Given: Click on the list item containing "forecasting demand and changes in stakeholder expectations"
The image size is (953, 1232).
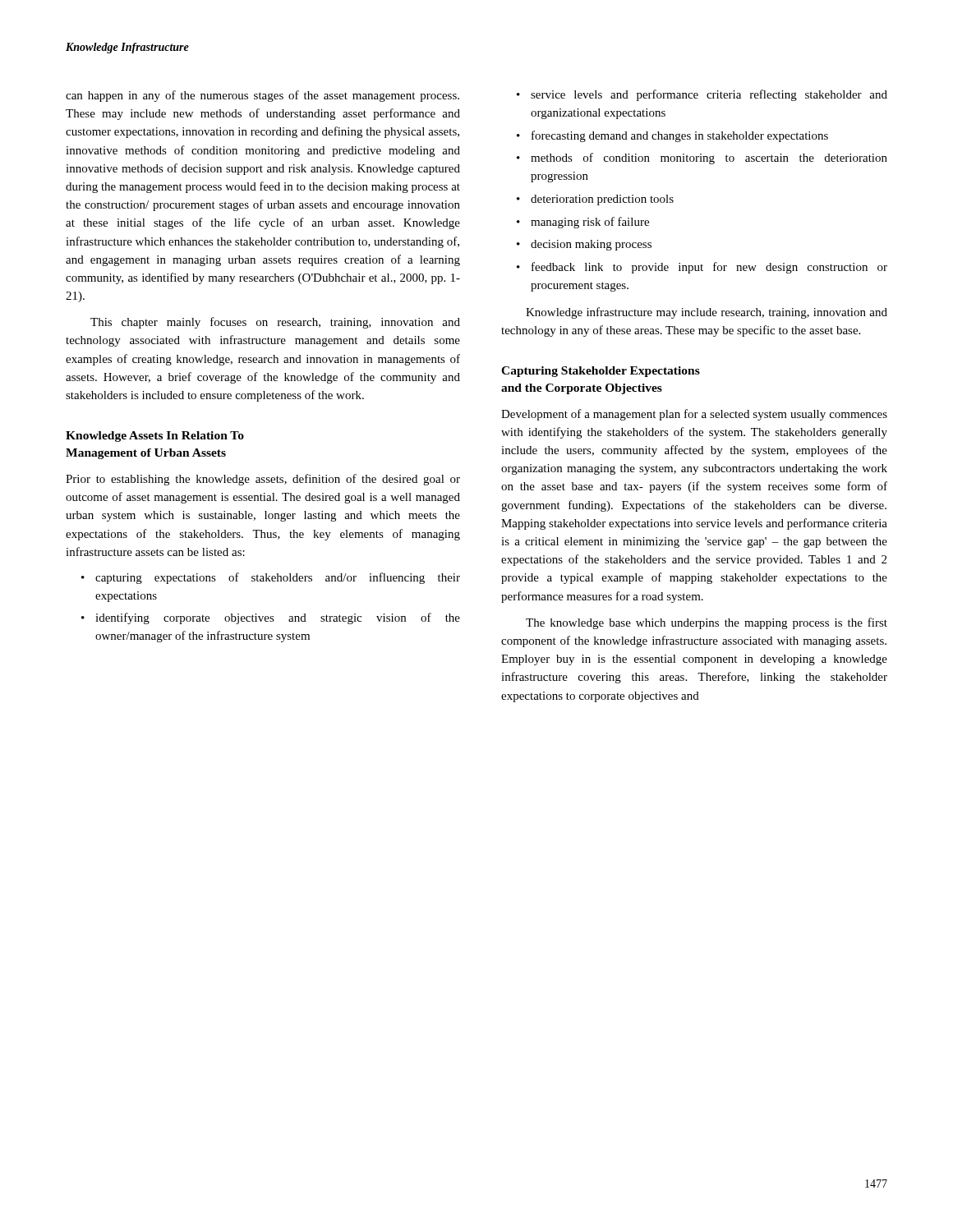Looking at the screenshot, I should point(680,135).
